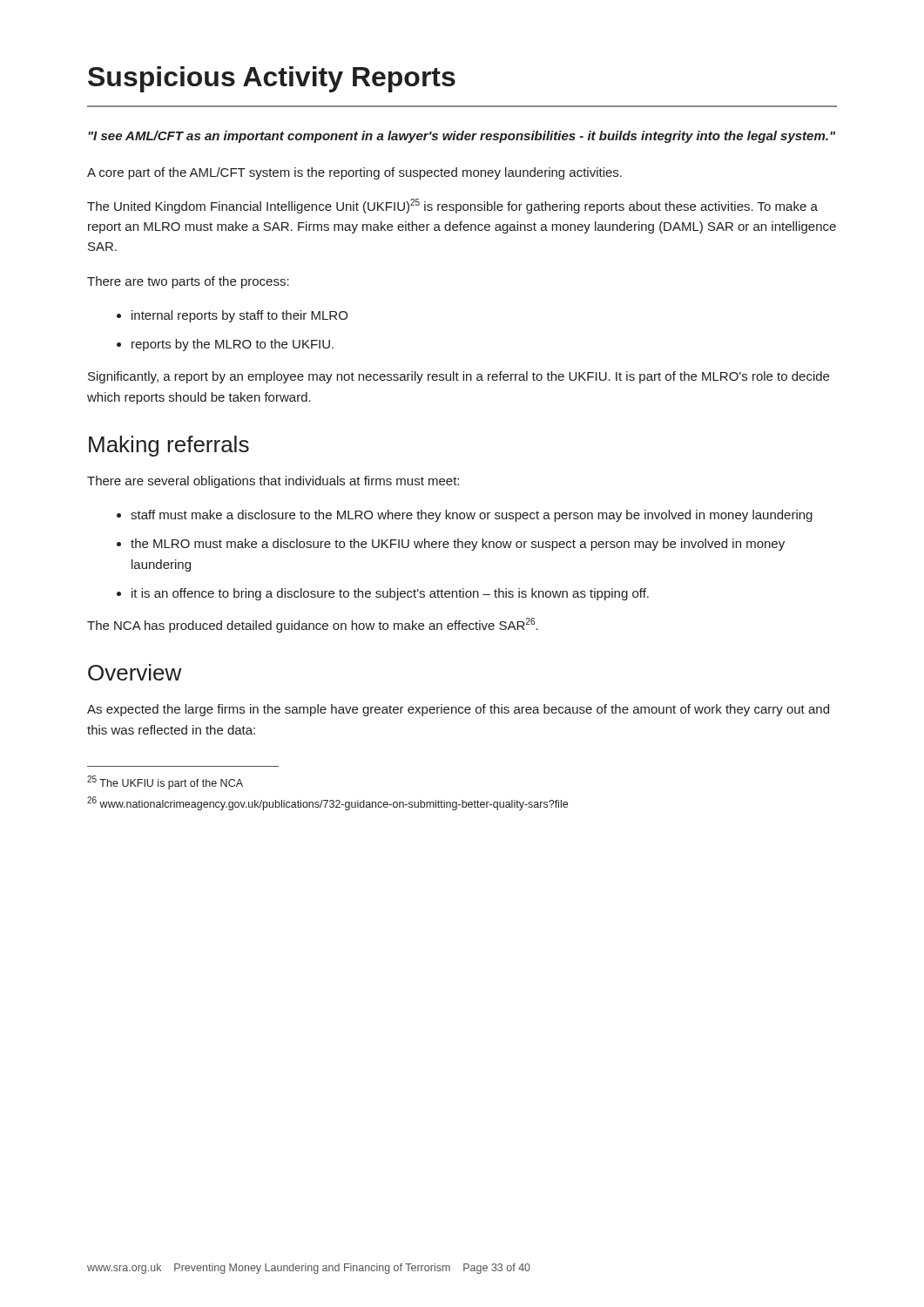Find the list item containing "the MLRO must make a"
Screen dimensions: 1307x924
tap(458, 554)
